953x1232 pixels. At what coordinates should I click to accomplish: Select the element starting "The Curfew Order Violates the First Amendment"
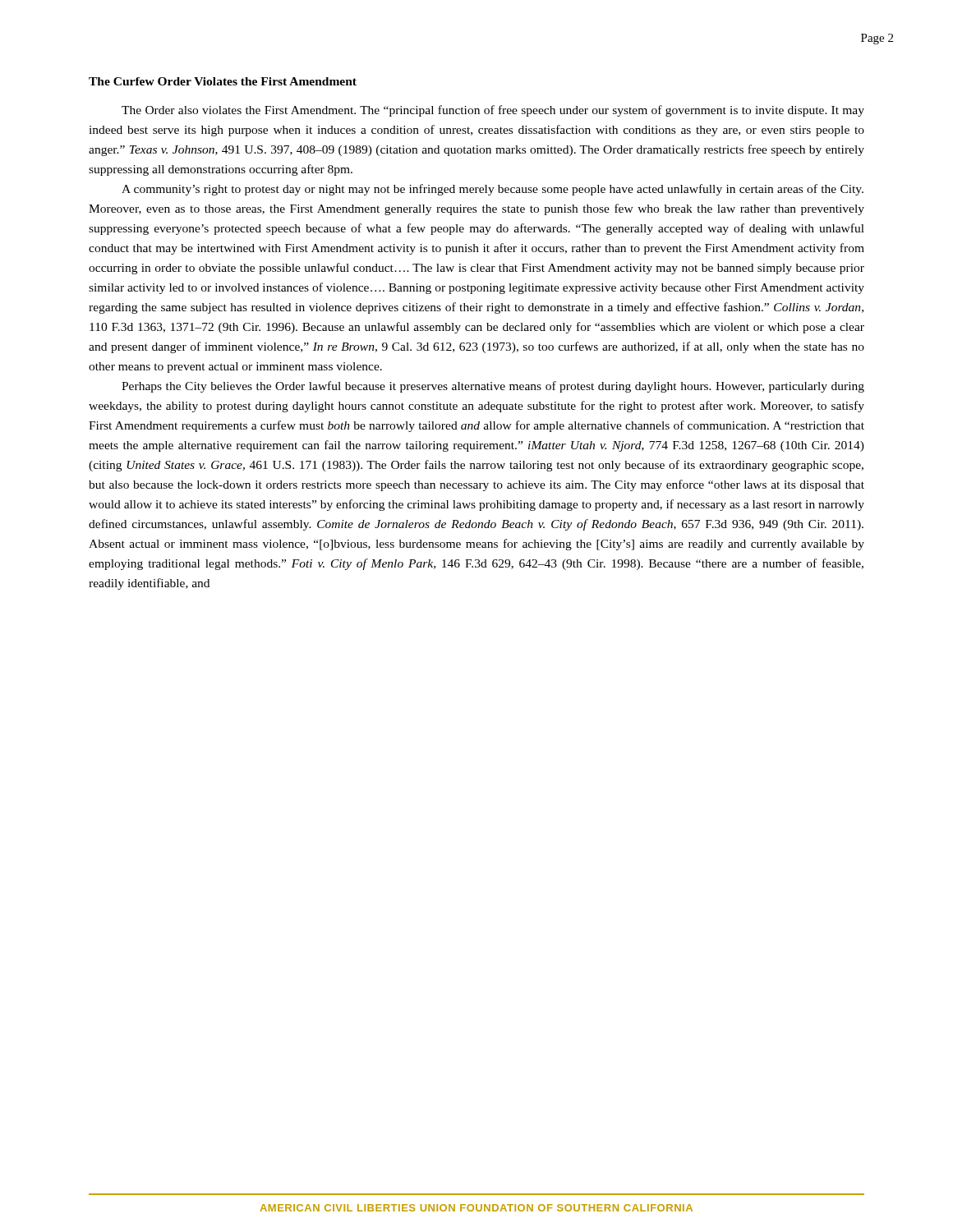[x=223, y=81]
